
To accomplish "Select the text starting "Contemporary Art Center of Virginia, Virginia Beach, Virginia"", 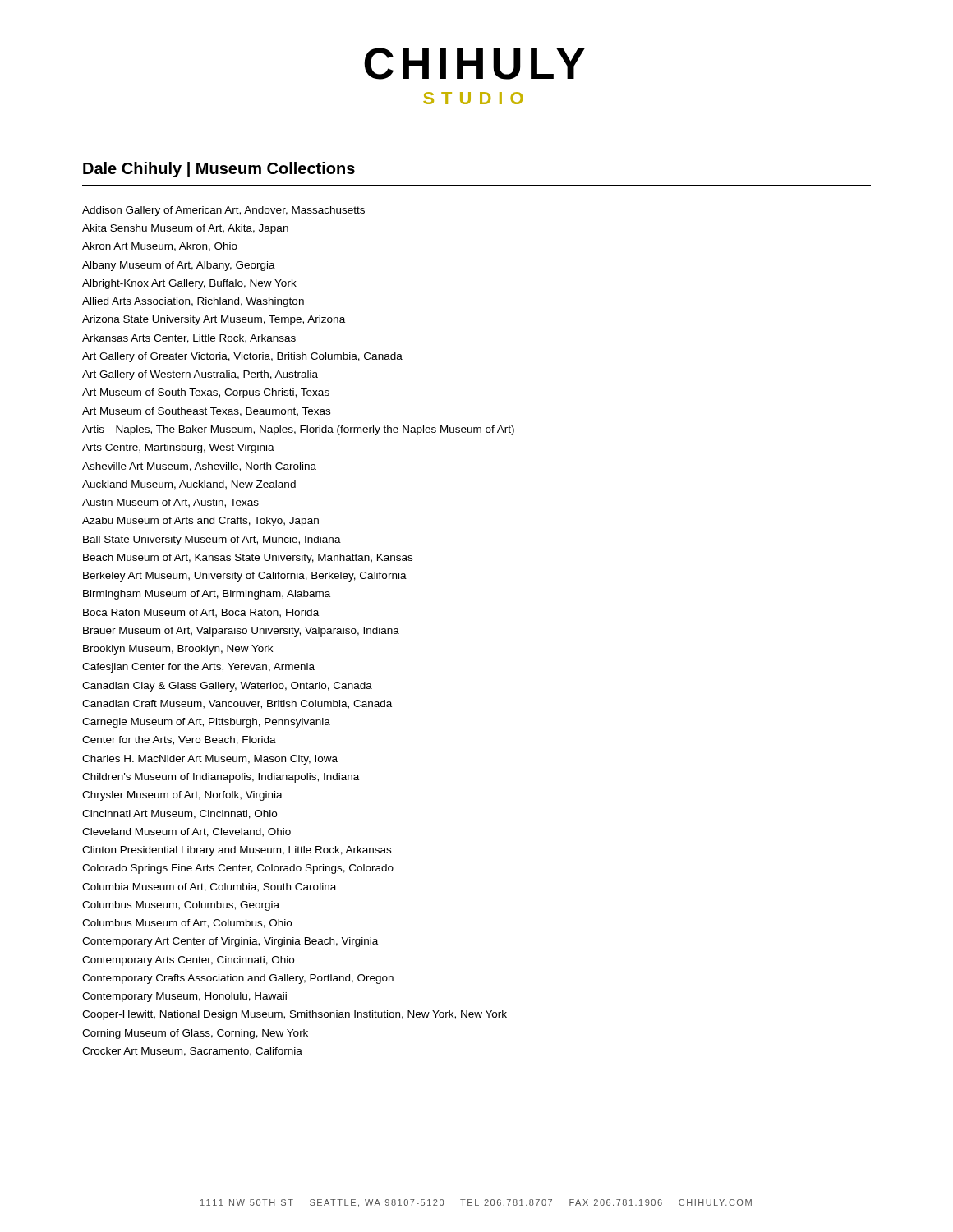I will (x=230, y=941).
